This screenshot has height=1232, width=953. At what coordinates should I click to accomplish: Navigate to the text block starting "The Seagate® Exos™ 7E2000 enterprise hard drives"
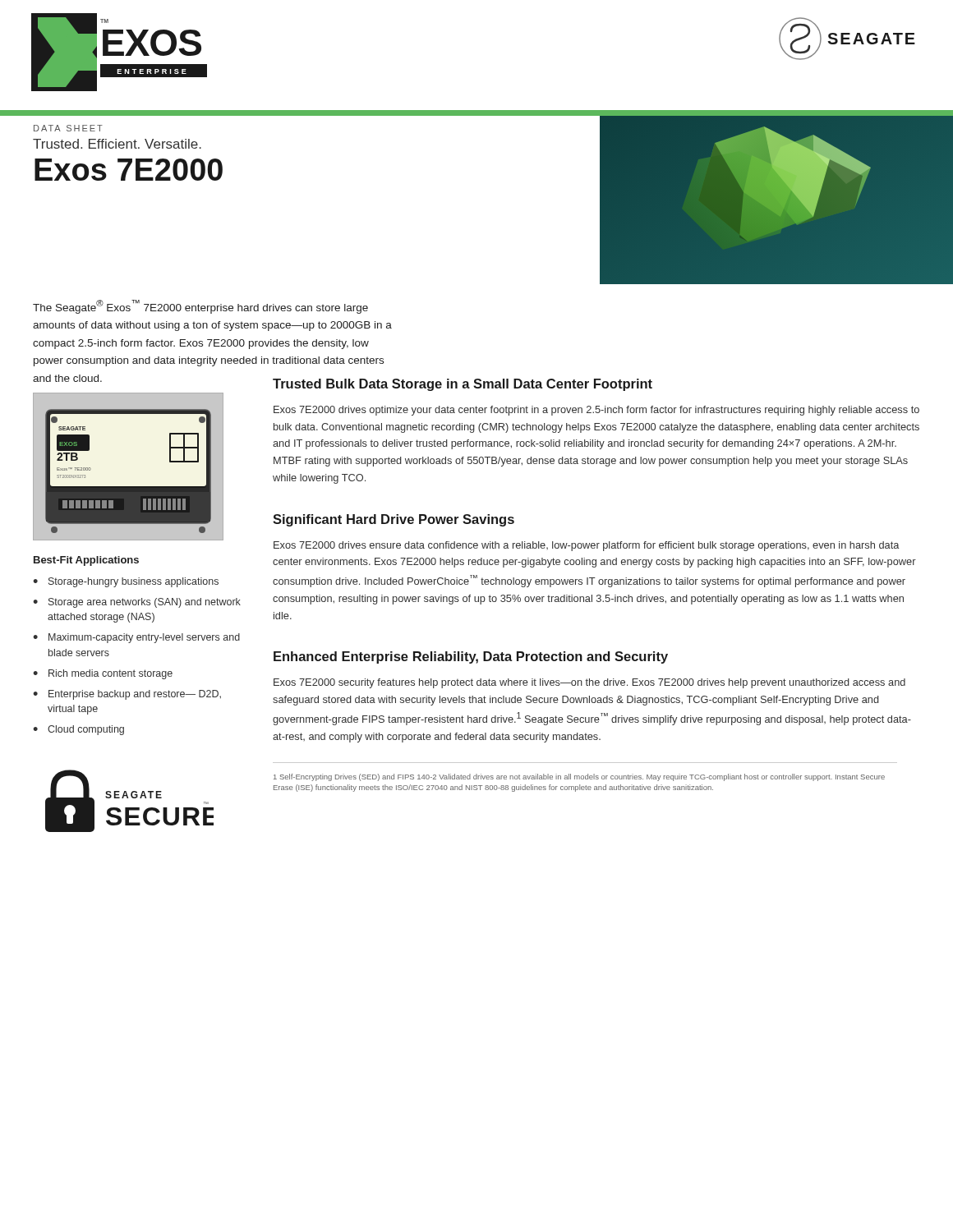point(212,341)
